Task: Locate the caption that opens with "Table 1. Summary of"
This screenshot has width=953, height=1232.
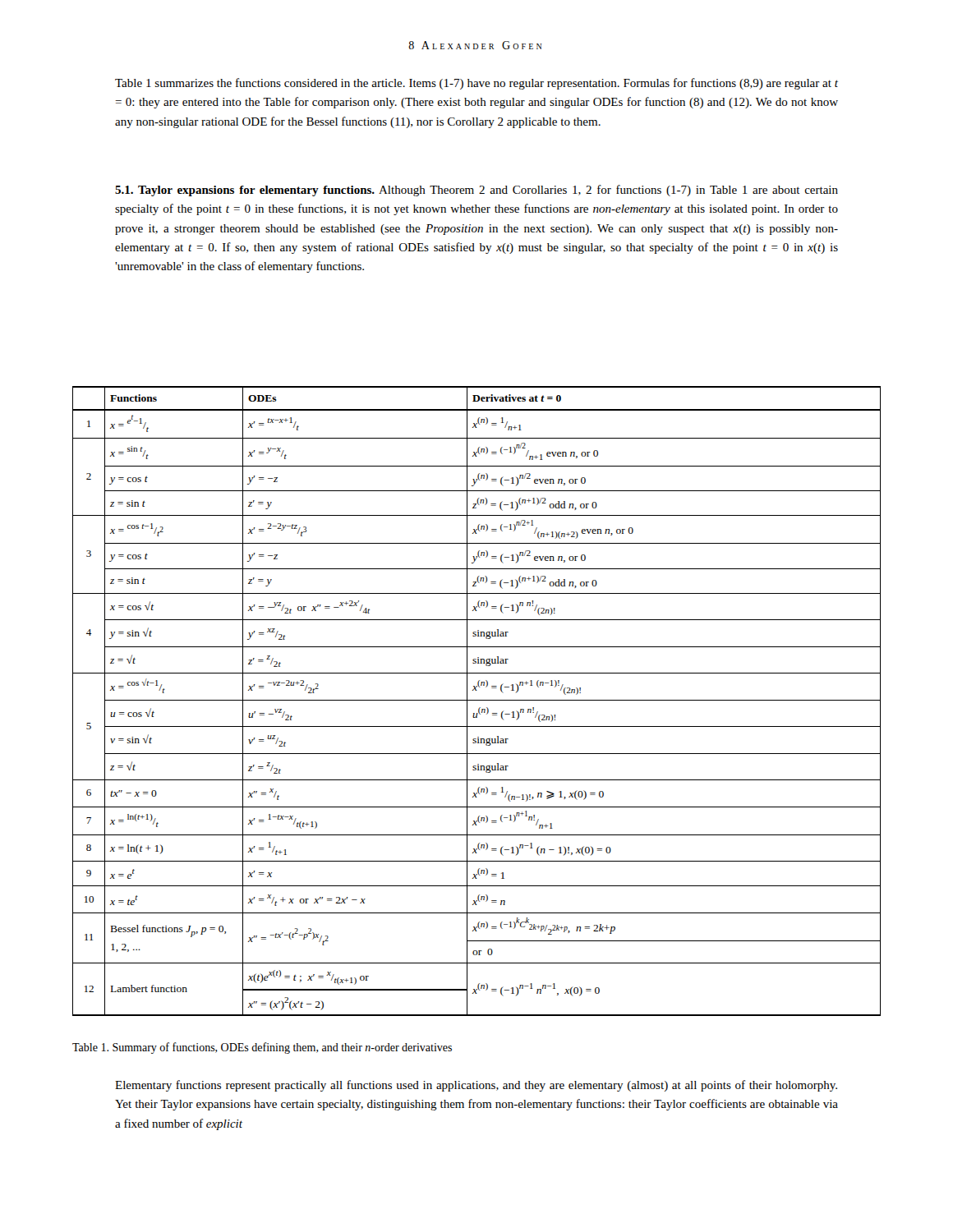Action: tap(262, 1048)
